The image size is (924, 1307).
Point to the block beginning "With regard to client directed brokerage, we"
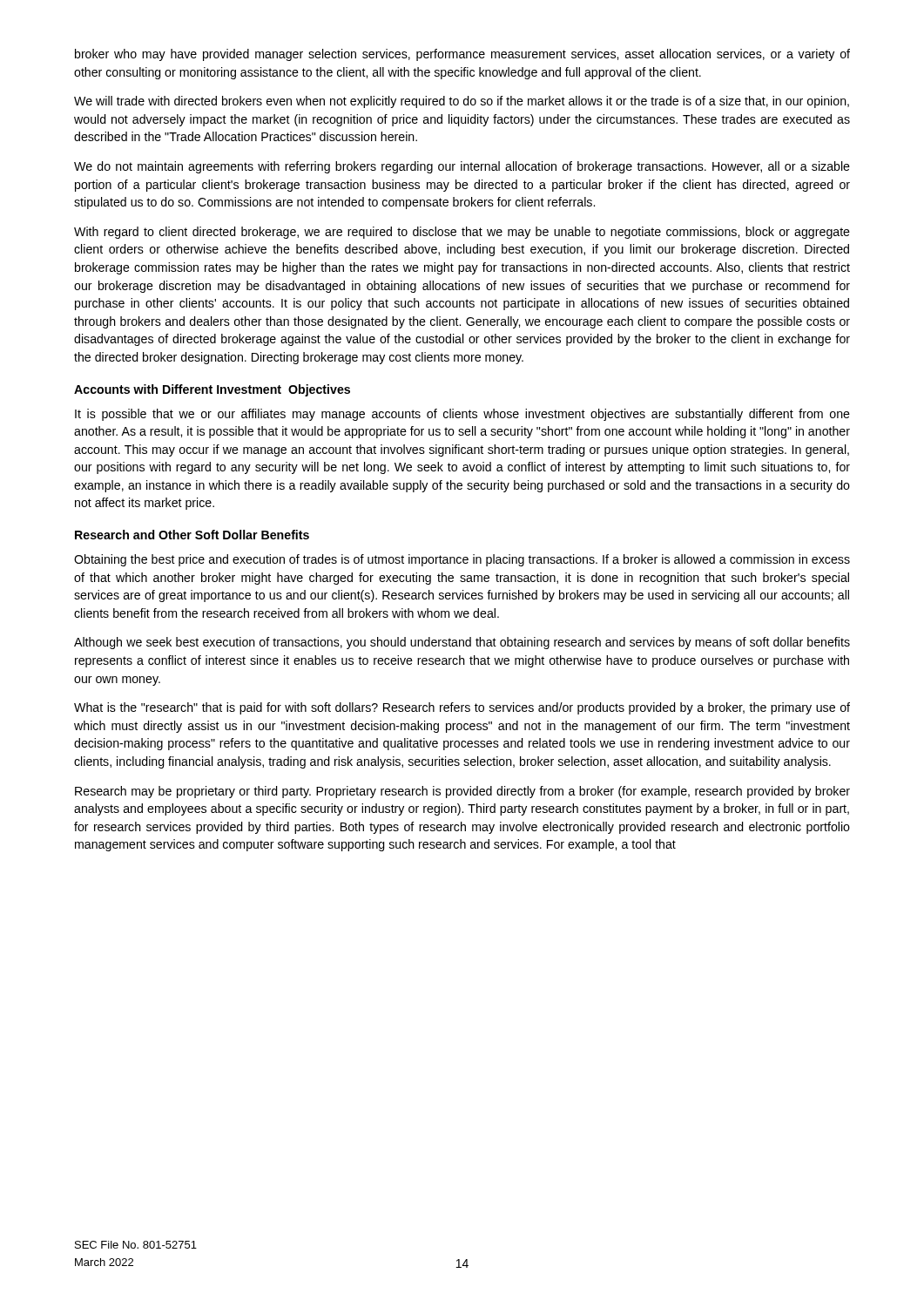(x=462, y=294)
